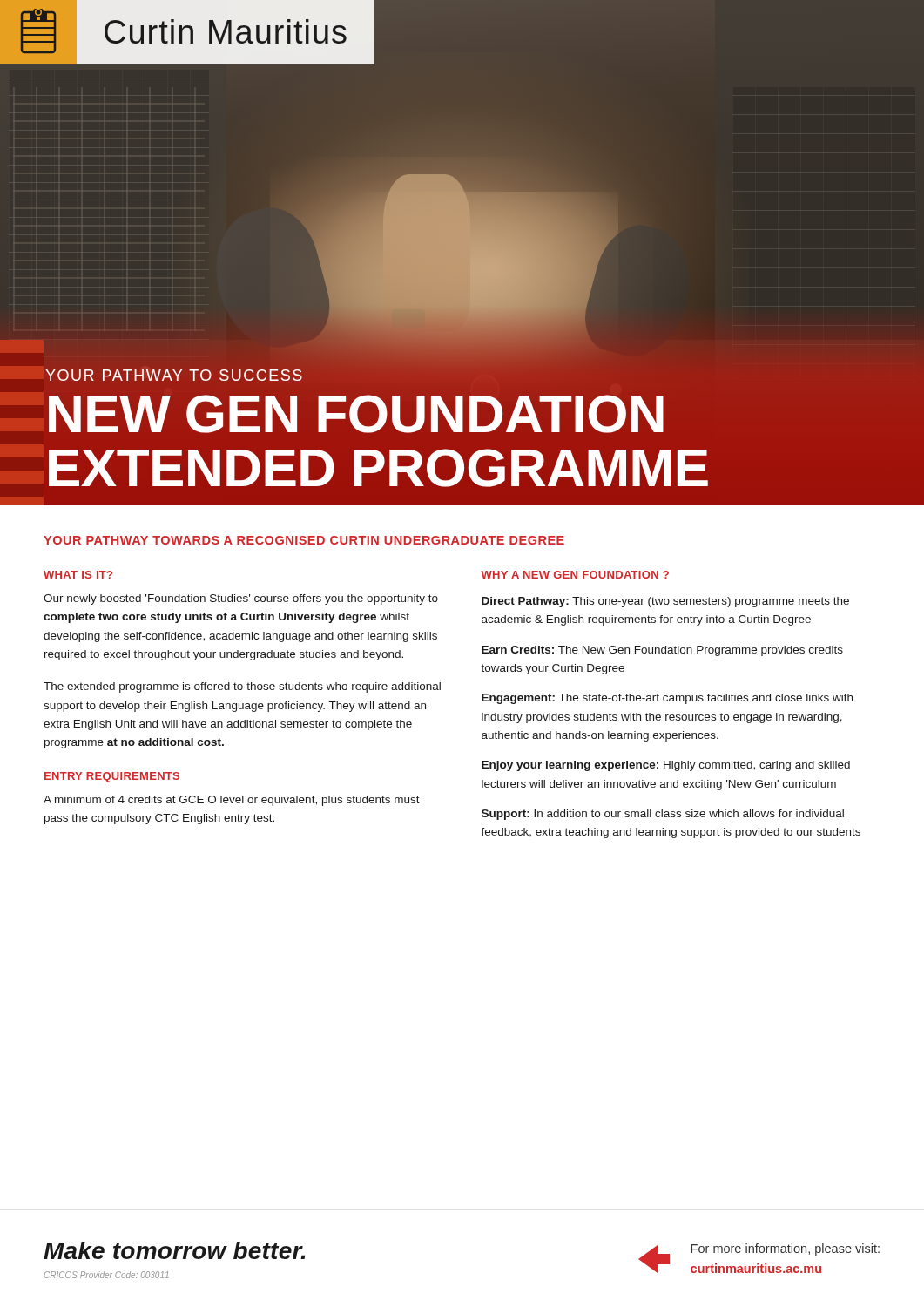Click the passage that begins "Earn Credits: The"
This screenshot has width=924, height=1307.
click(662, 659)
